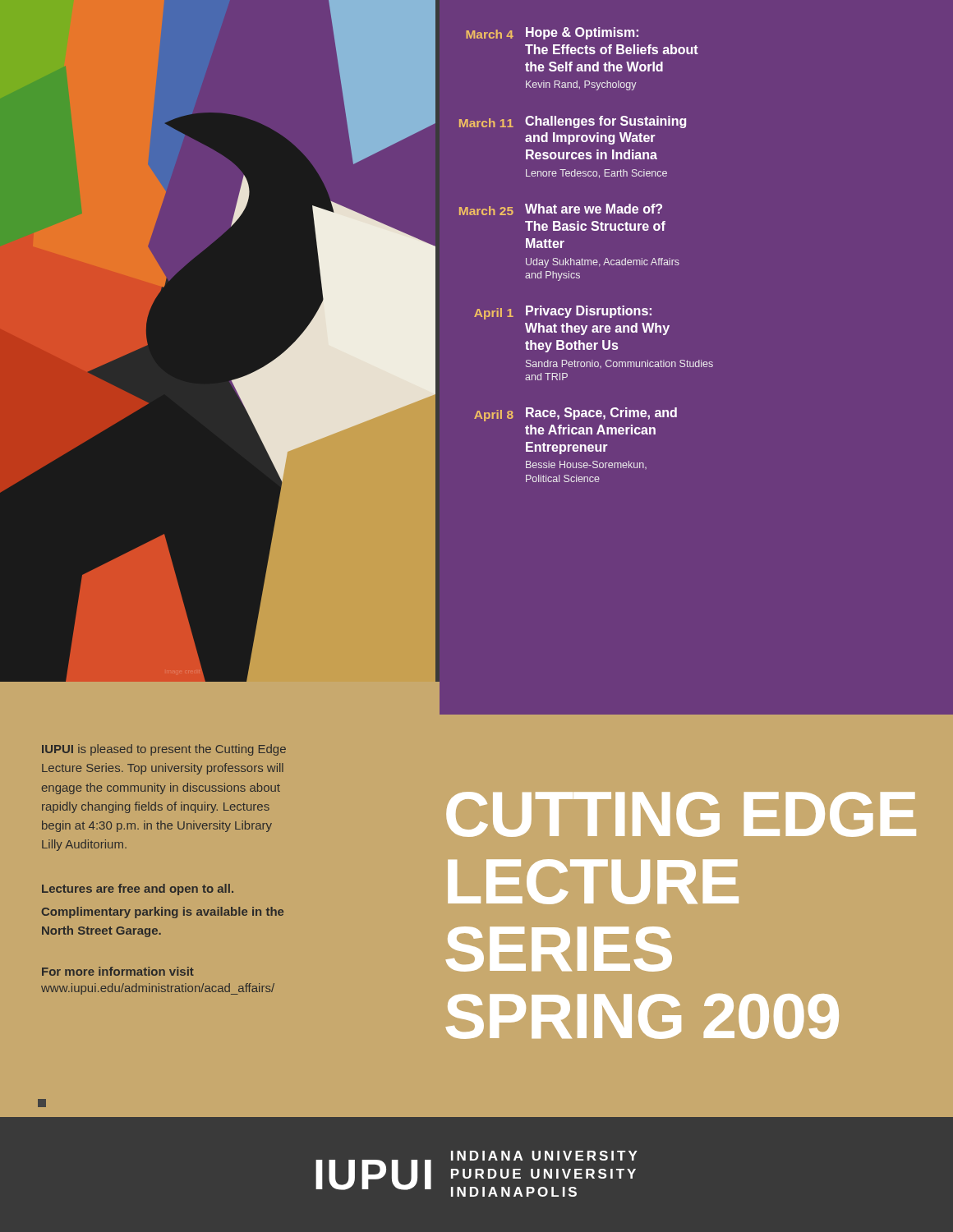
Task: Navigate to the element starting "March 25 What are we Made of?The Basic"
Action: click(x=568, y=242)
